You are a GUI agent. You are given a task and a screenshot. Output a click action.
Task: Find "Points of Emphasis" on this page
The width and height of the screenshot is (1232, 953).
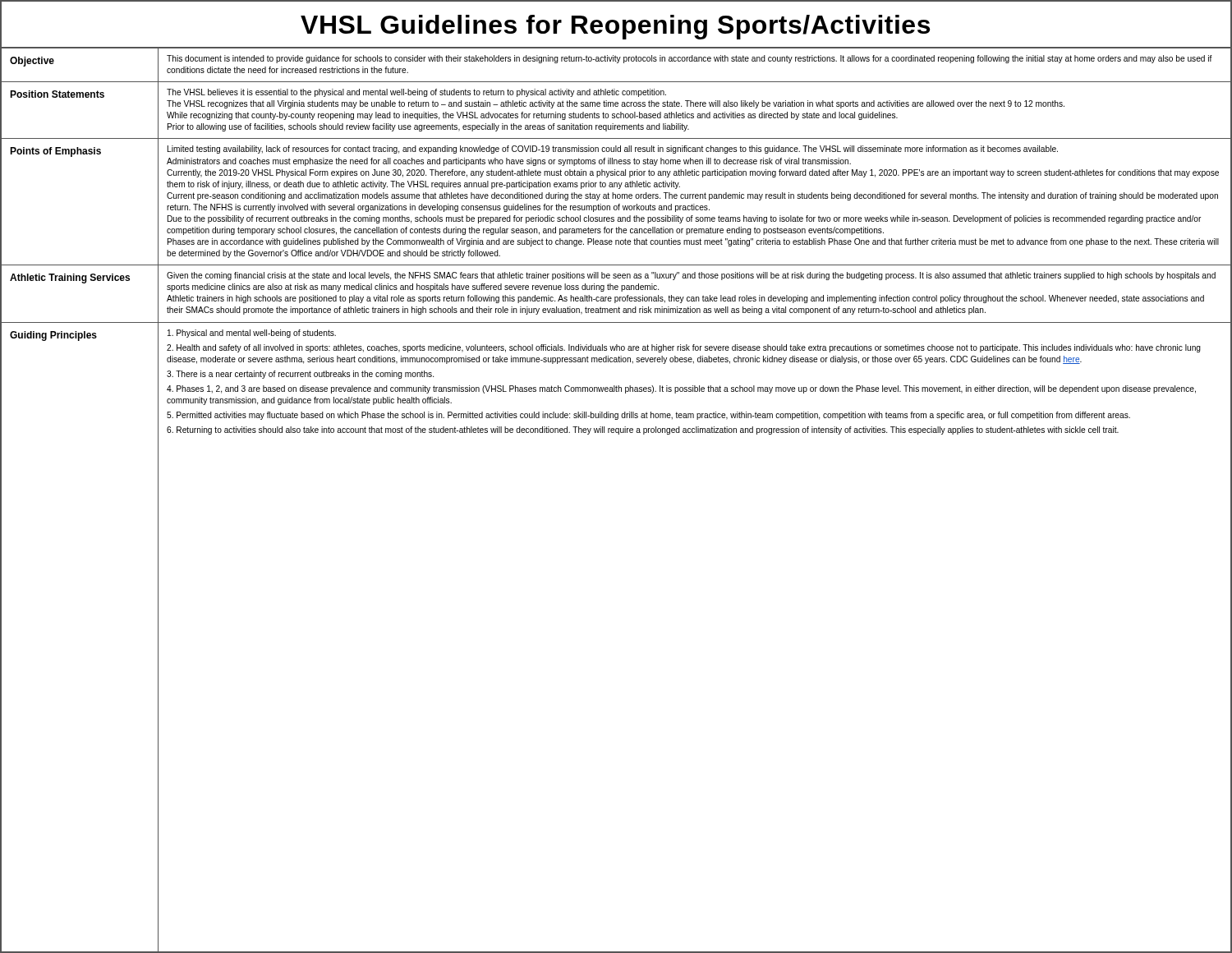[x=56, y=152]
